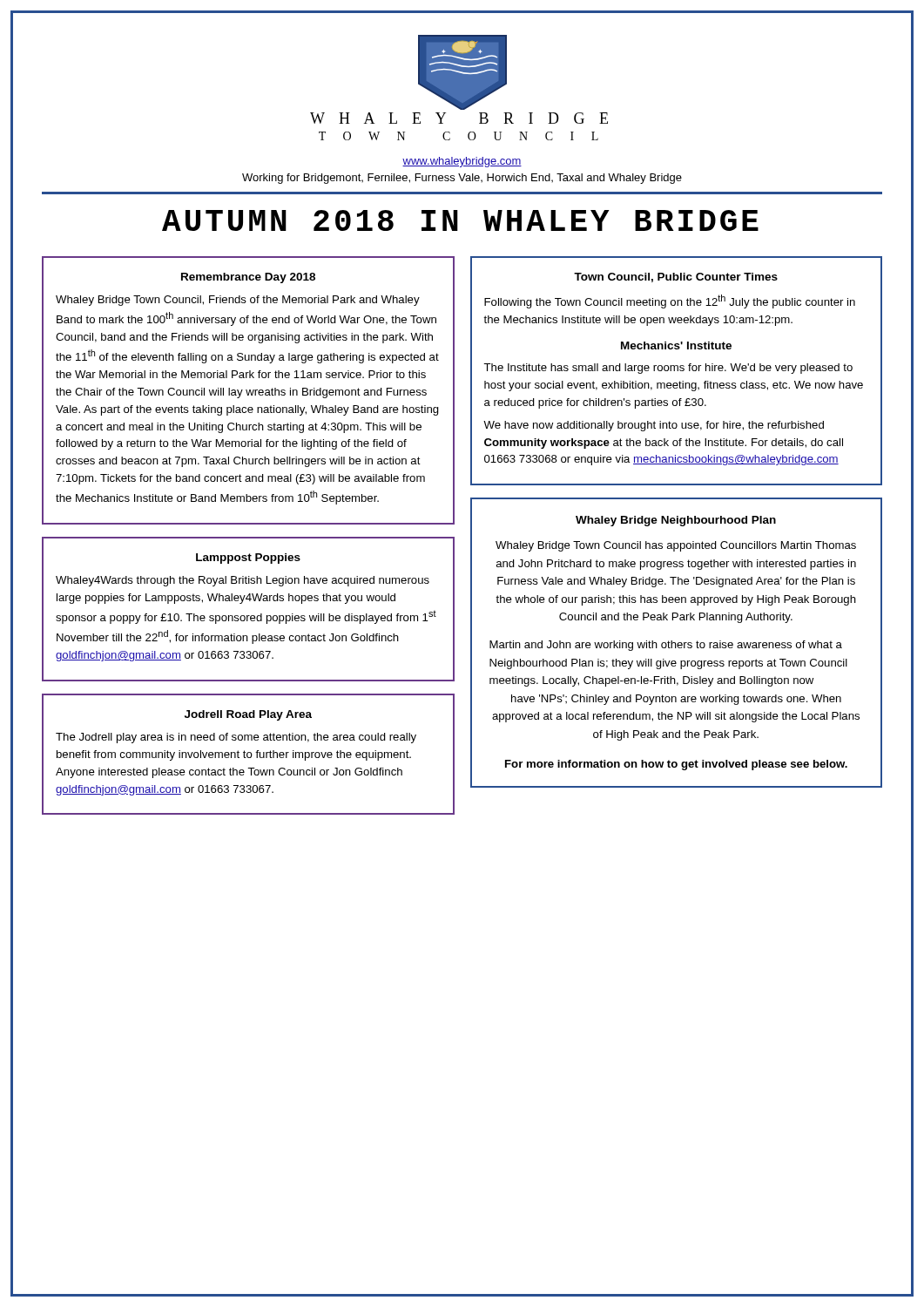Find the text block that reads "Town Council, Public"

[676, 368]
